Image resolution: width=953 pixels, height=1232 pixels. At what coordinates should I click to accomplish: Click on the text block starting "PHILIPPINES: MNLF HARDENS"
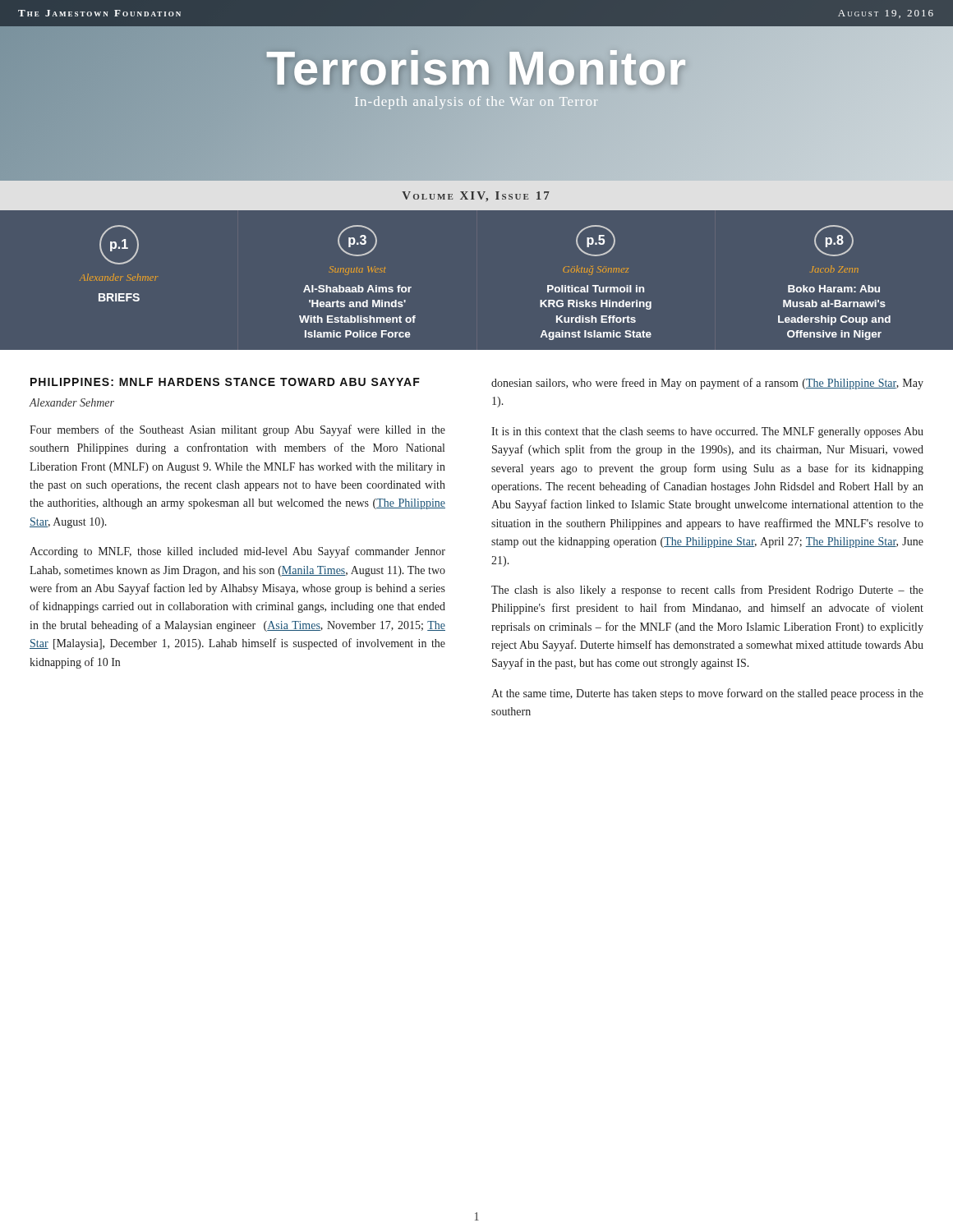tap(225, 382)
